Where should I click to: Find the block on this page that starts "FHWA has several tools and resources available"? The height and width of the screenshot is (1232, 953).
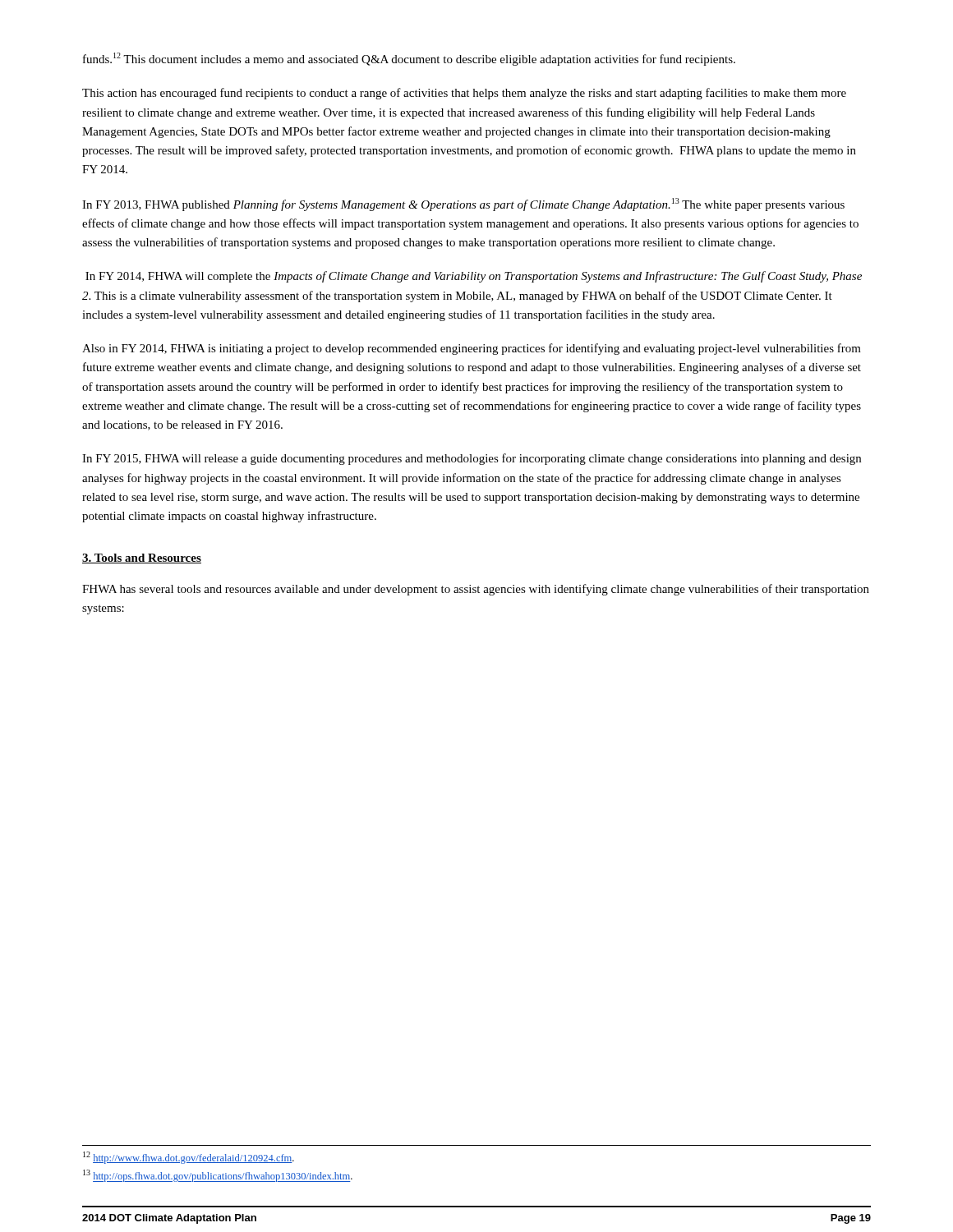pyautogui.click(x=476, y=598)
